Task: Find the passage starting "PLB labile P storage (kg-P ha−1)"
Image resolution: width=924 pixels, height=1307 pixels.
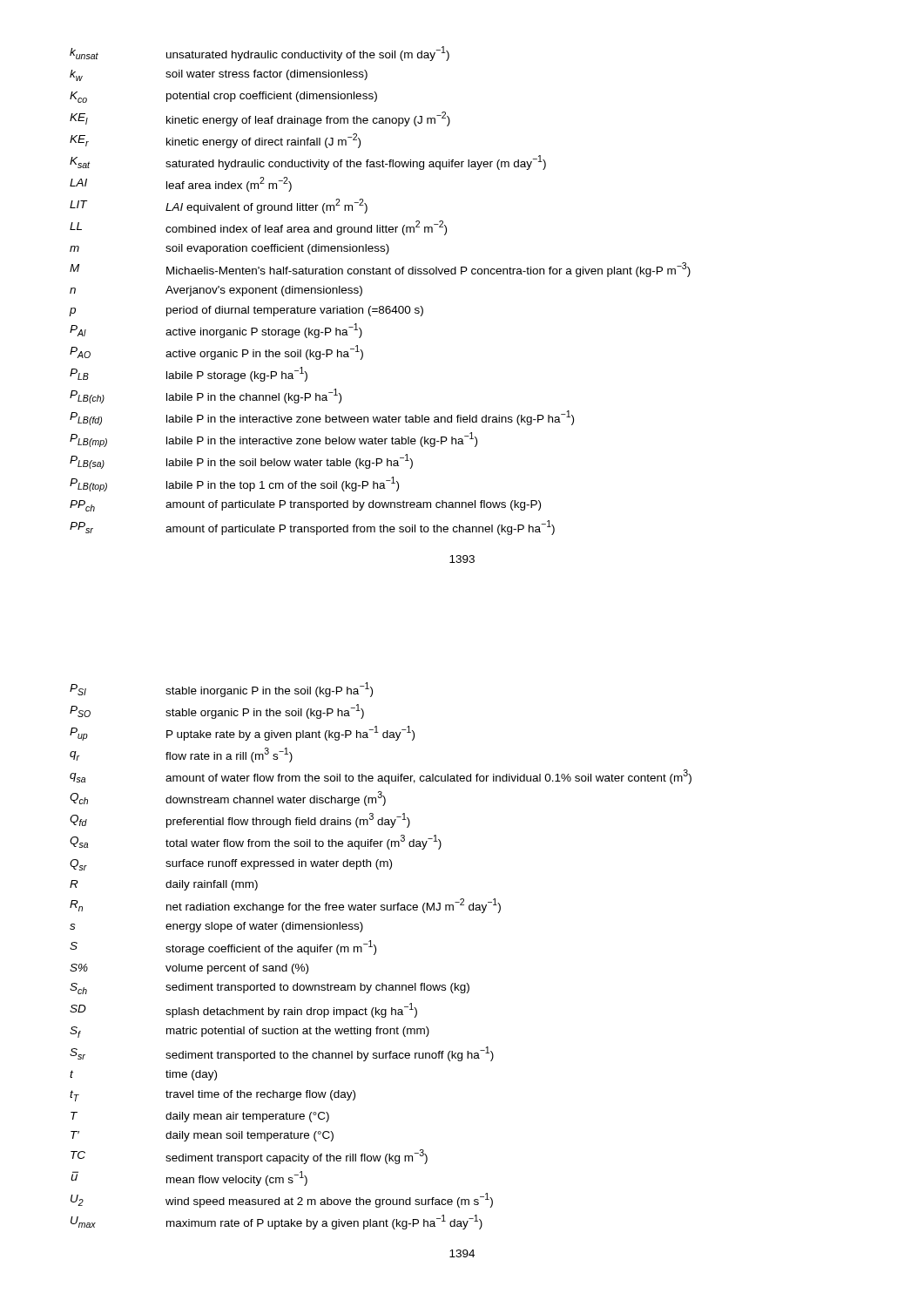Action: [x=189, y=374]
